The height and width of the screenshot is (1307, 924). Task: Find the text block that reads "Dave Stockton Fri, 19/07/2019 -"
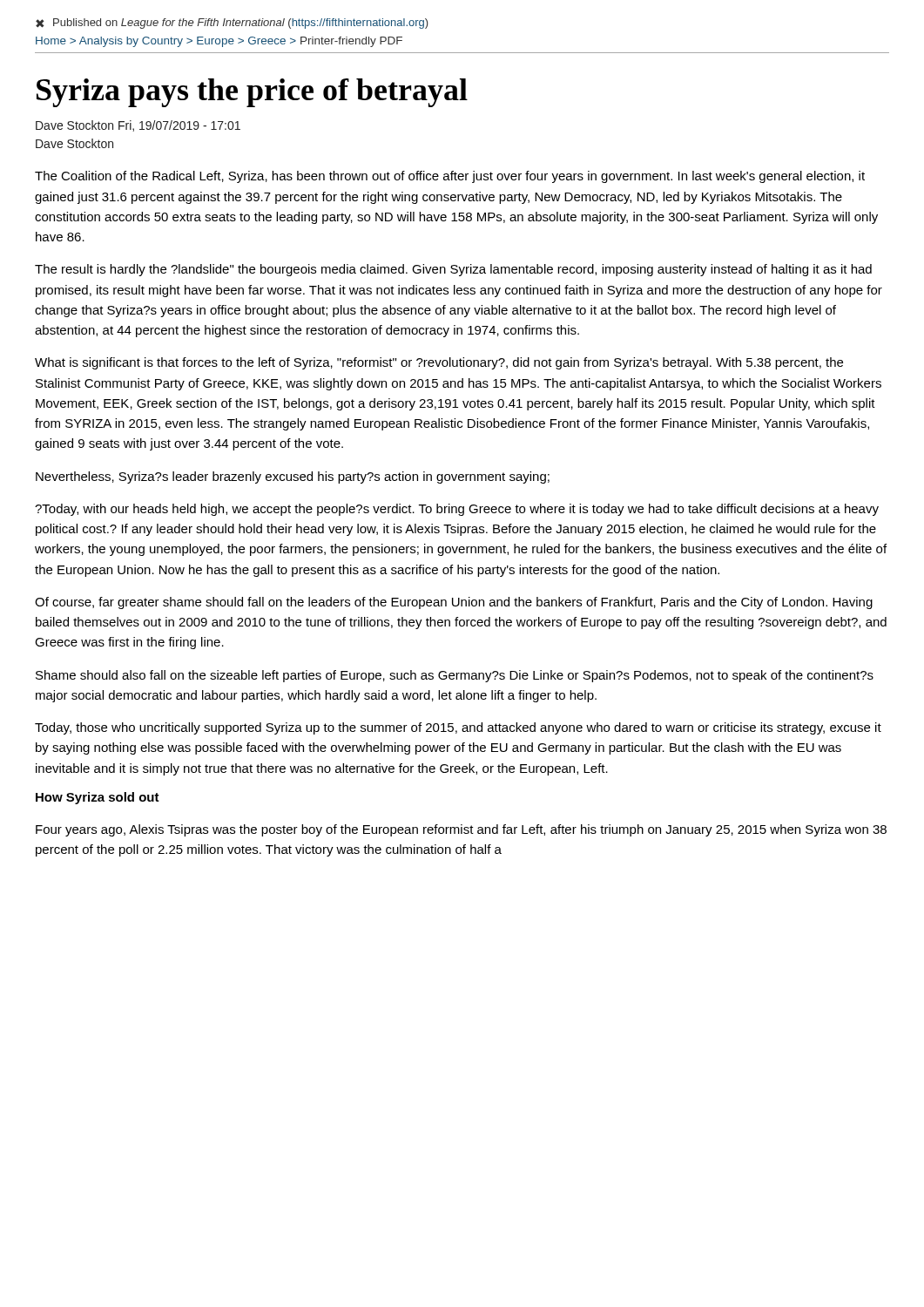point(138,135)
